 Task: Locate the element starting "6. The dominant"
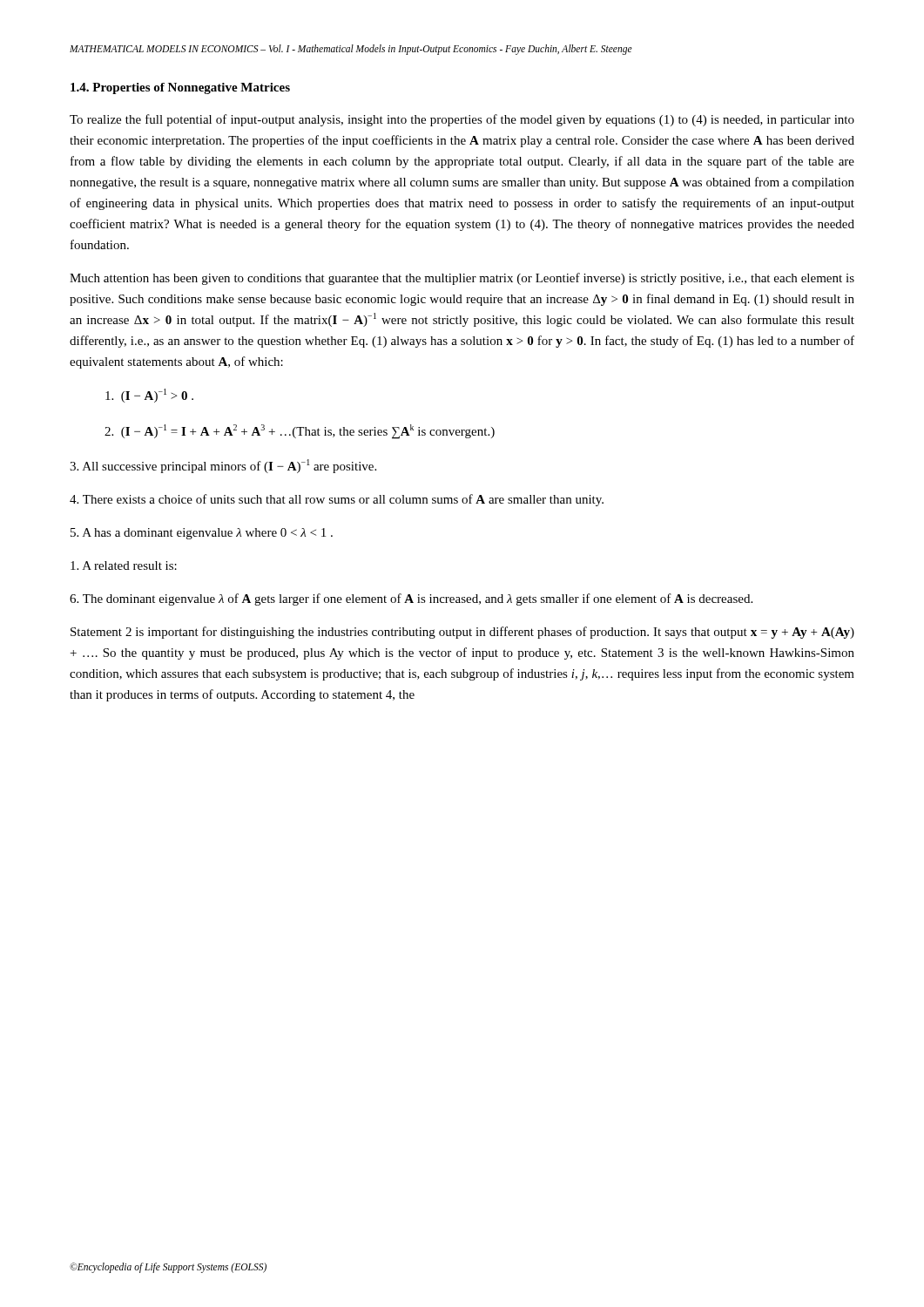(x=412, y=599)
